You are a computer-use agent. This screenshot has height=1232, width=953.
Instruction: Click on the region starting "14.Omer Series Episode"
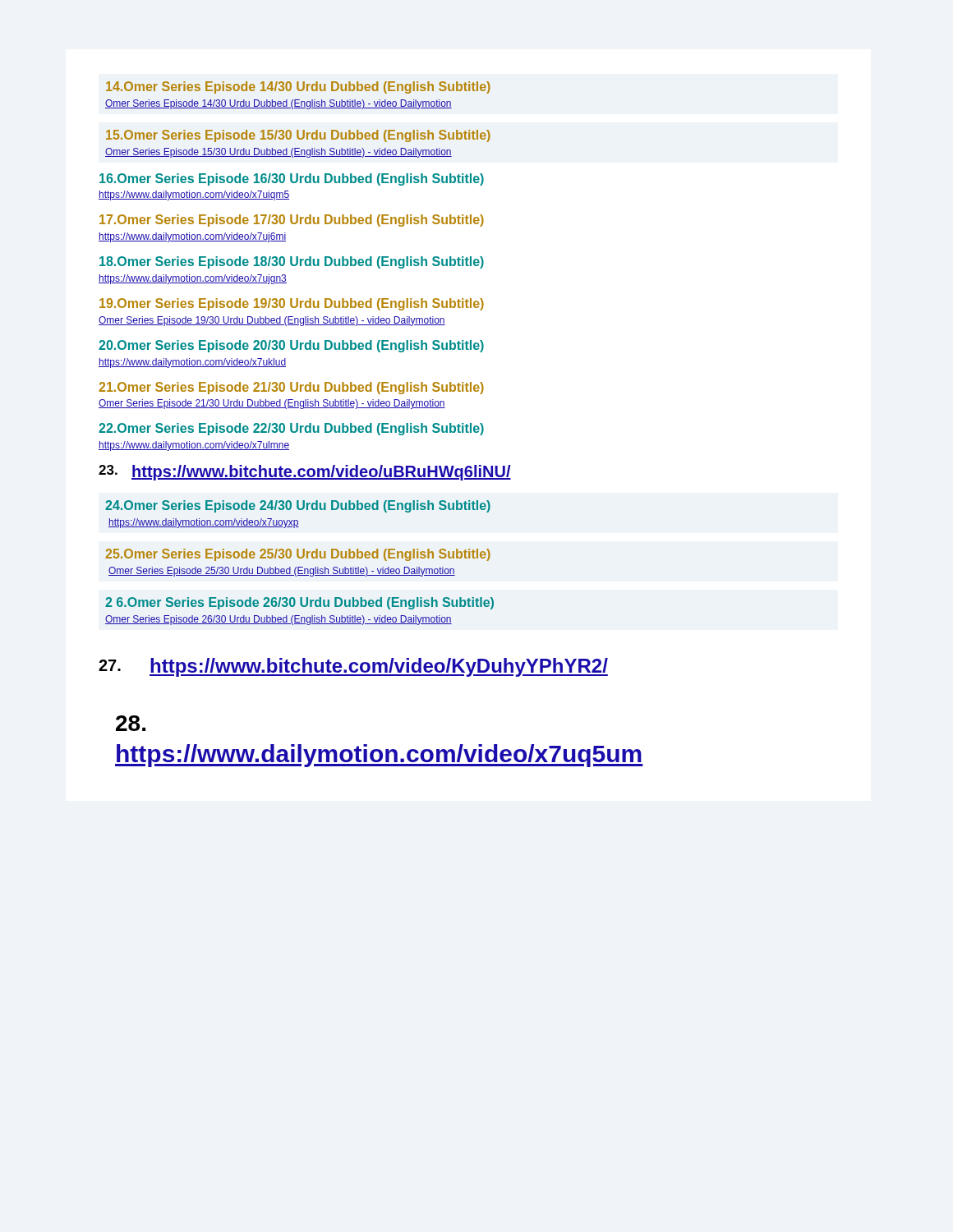click(x=468, y=94)
